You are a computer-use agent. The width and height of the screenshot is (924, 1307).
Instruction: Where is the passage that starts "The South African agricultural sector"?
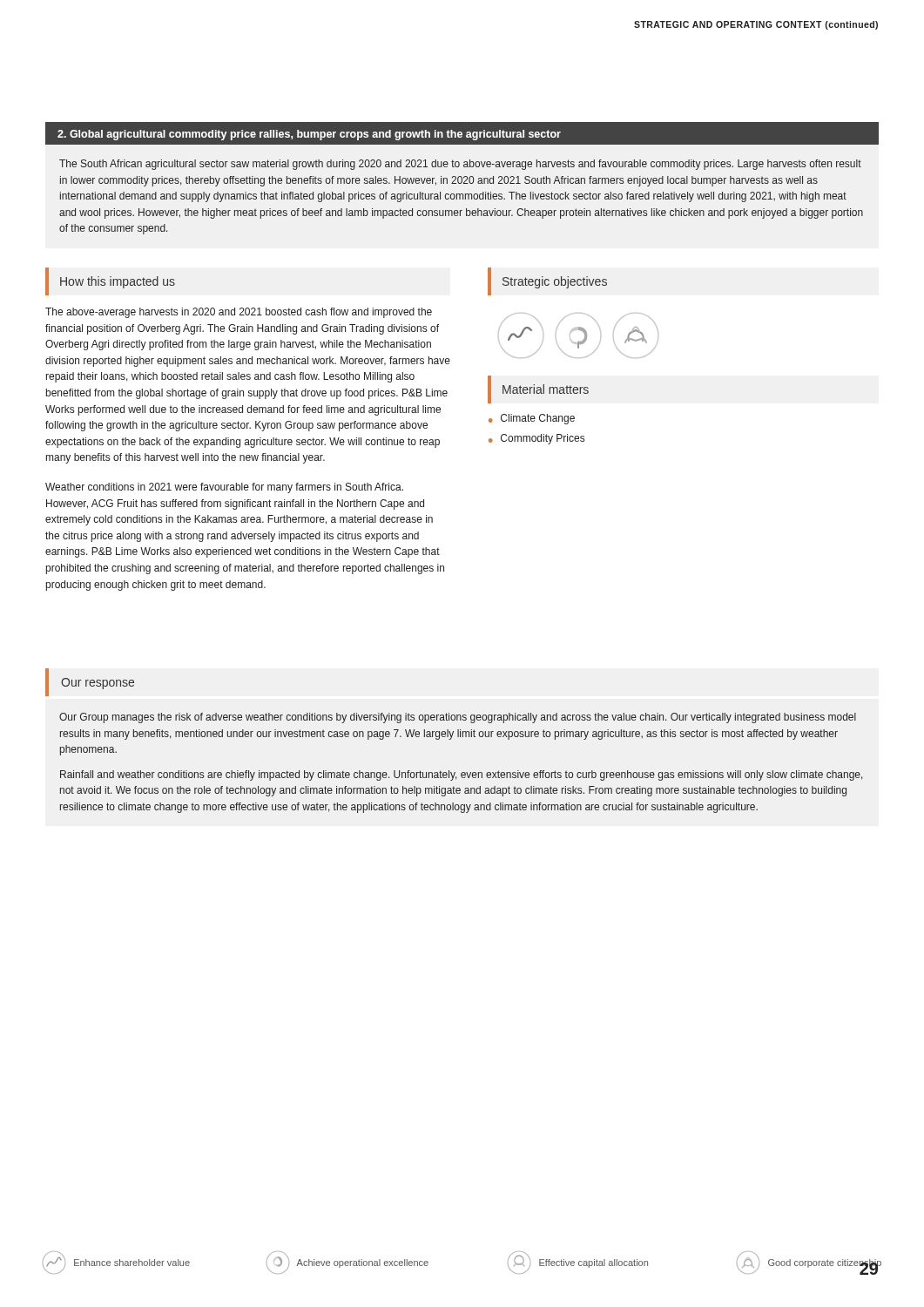[x=461, y=196]
